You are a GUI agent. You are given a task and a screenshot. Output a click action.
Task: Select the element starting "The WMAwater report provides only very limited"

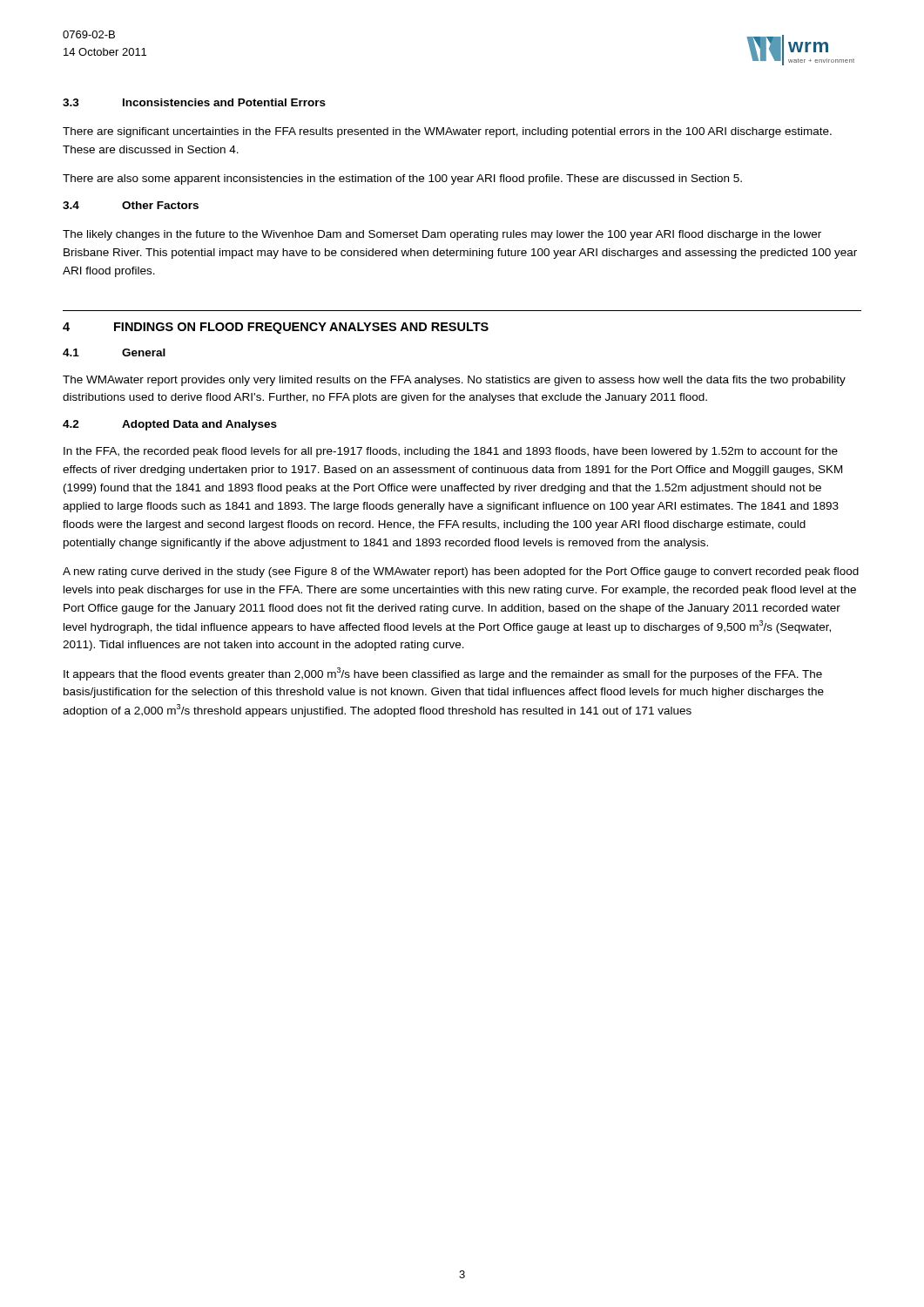click(462, 389)
